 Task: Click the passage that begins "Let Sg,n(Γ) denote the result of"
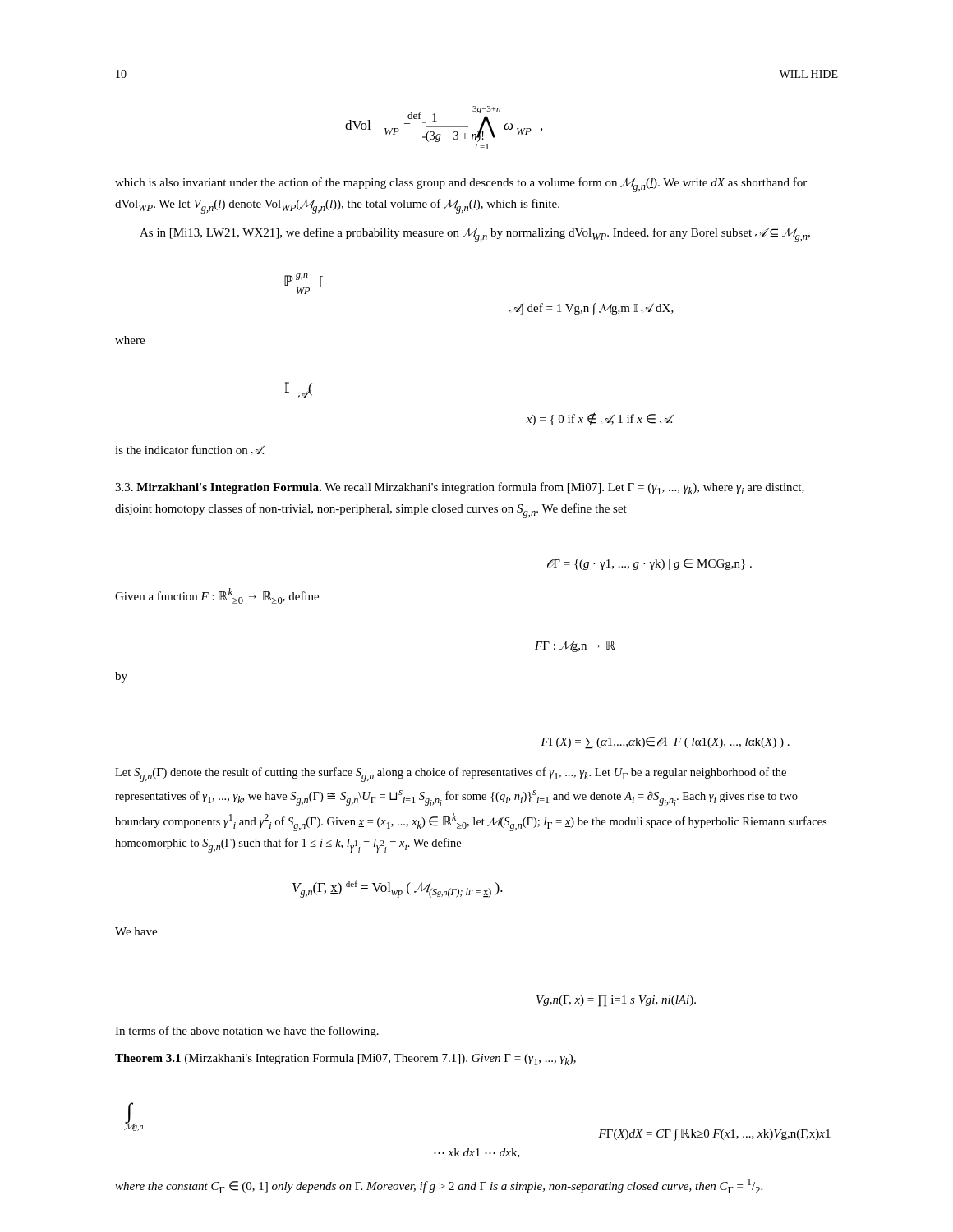471,810
